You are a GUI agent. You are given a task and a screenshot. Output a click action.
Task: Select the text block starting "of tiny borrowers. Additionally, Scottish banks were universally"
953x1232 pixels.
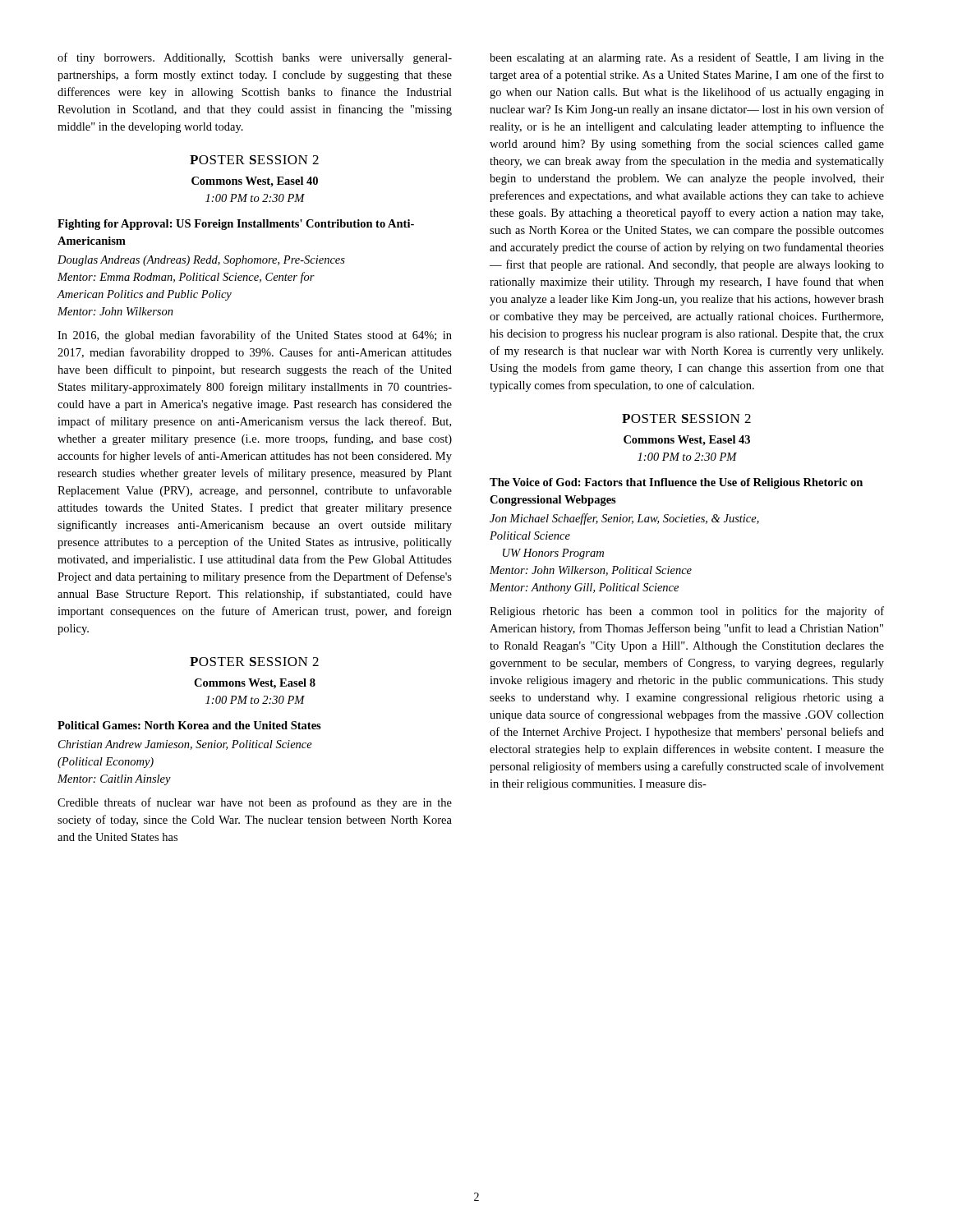click(255, 92)
